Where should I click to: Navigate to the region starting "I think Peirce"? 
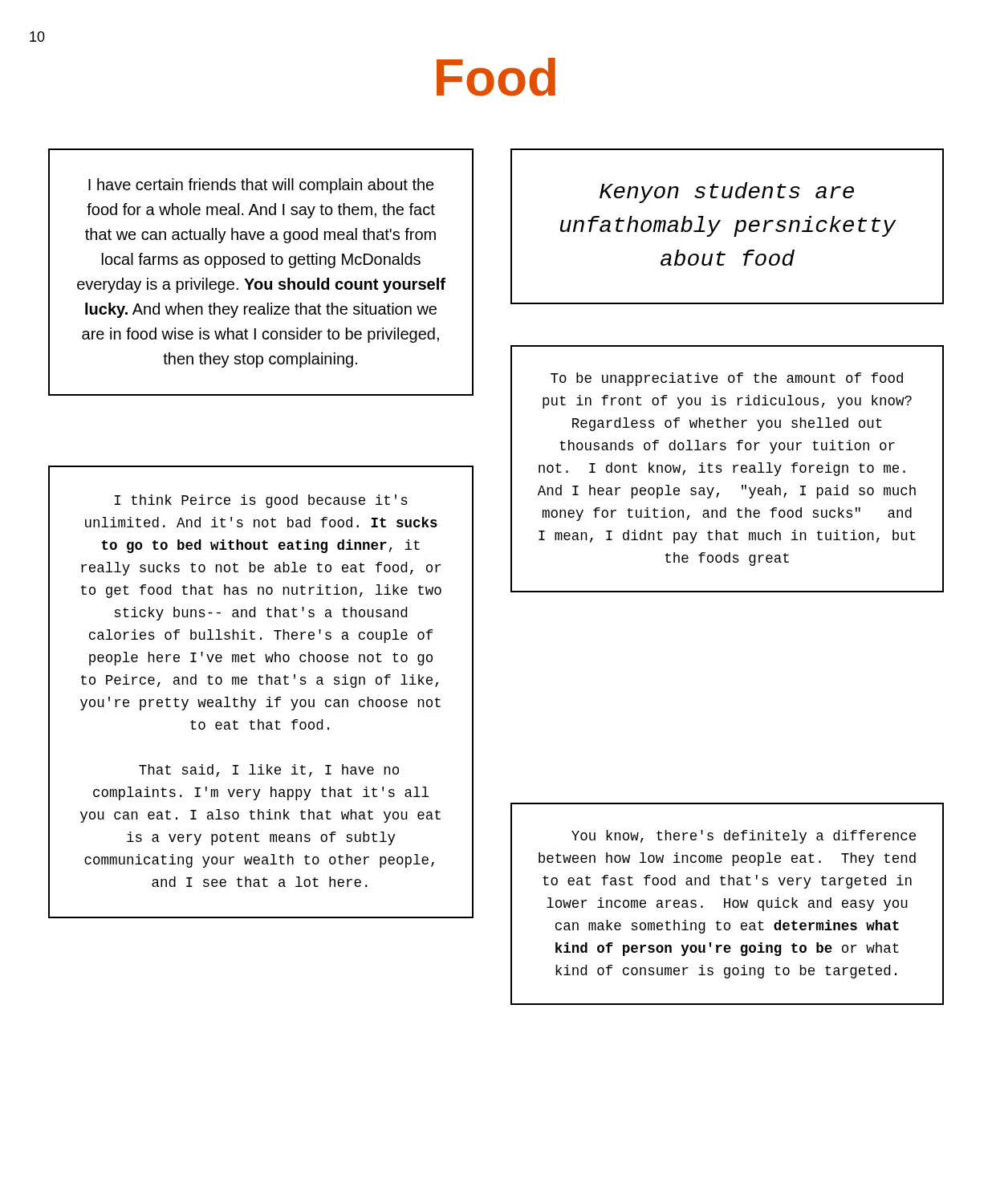pos(261,692)
